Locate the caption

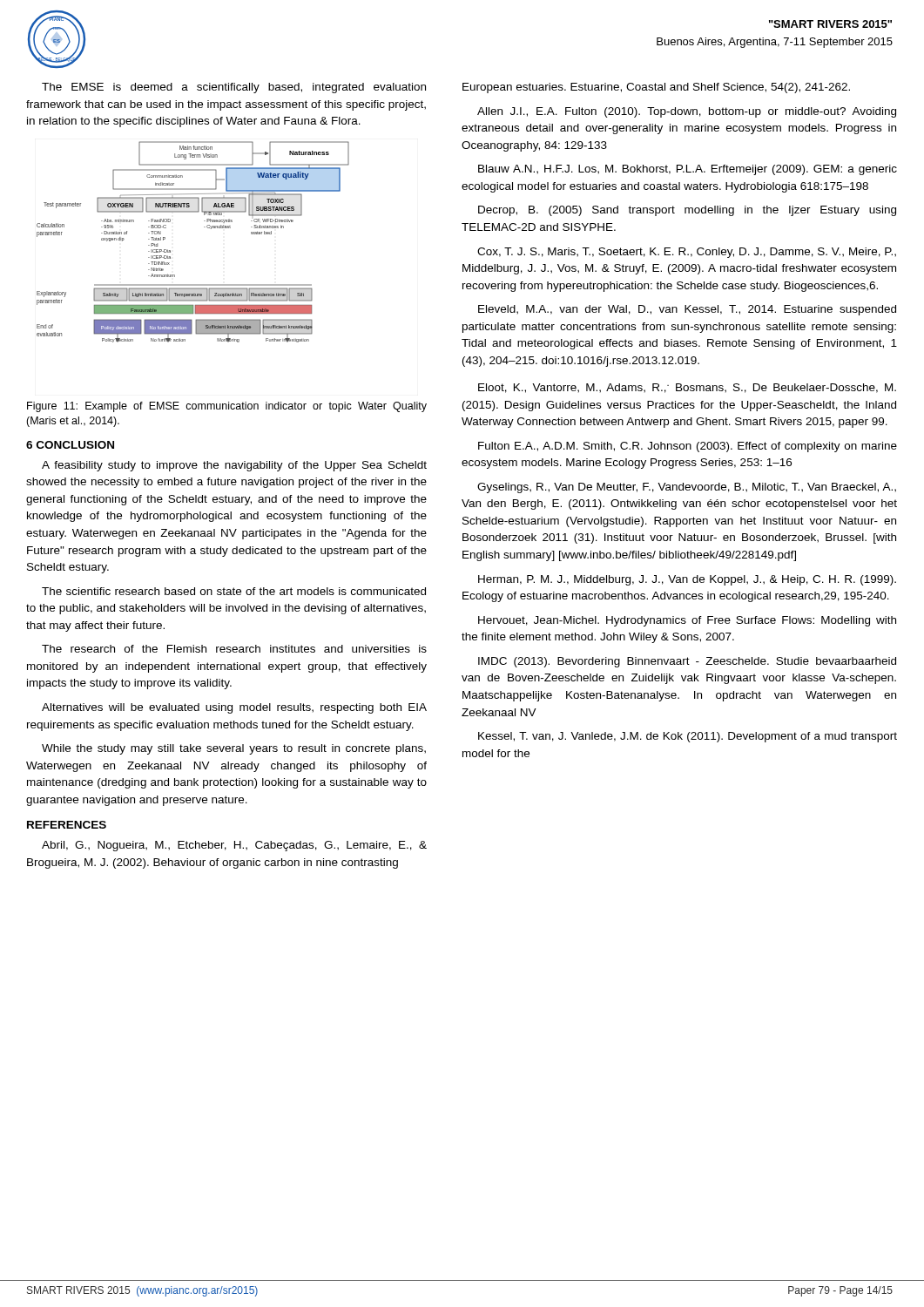click(x=226, y=413)
